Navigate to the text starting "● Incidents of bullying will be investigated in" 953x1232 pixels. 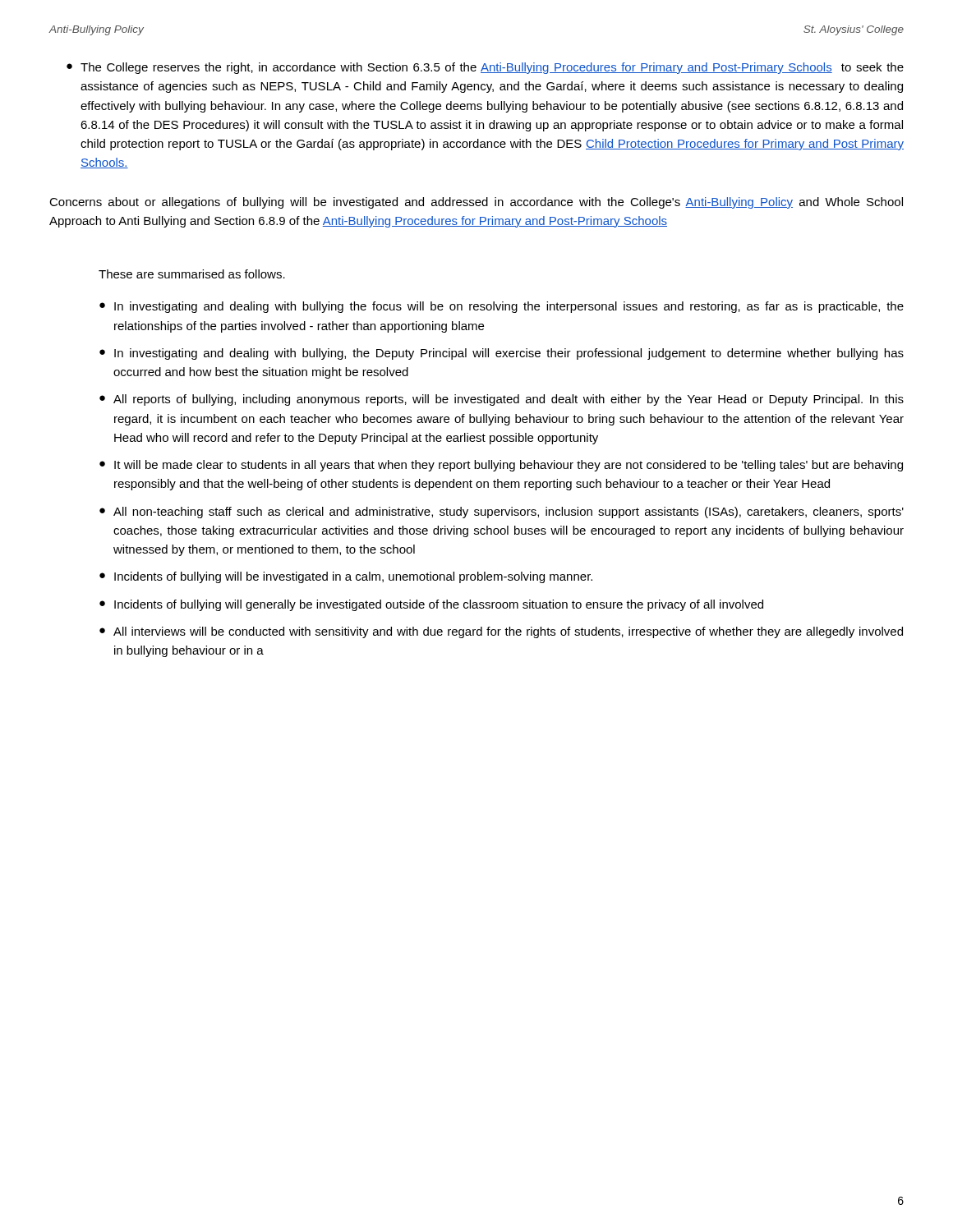pyautogui.click(x=501, y=577)
